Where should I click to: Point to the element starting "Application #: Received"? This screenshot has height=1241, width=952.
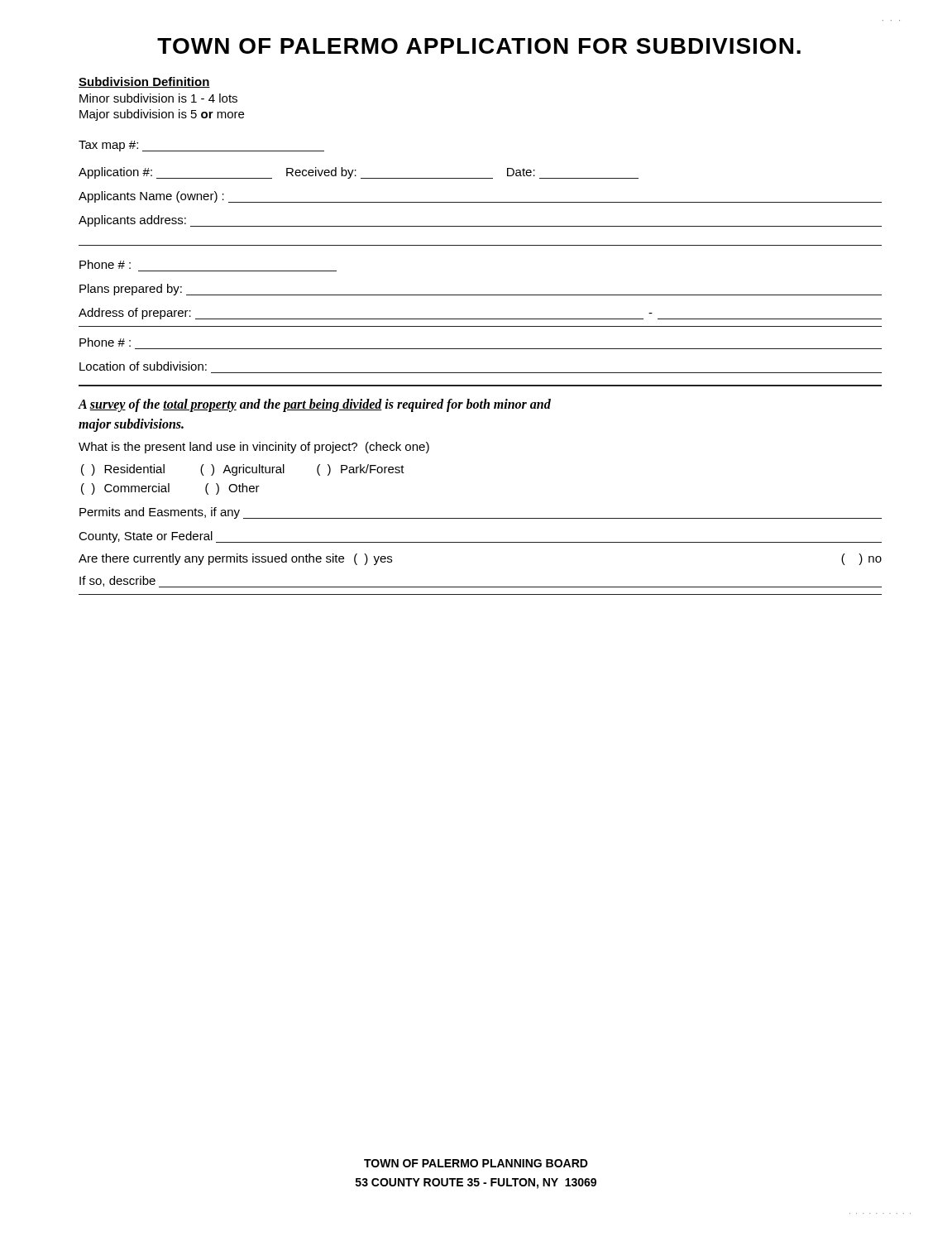tap(358, 171)
